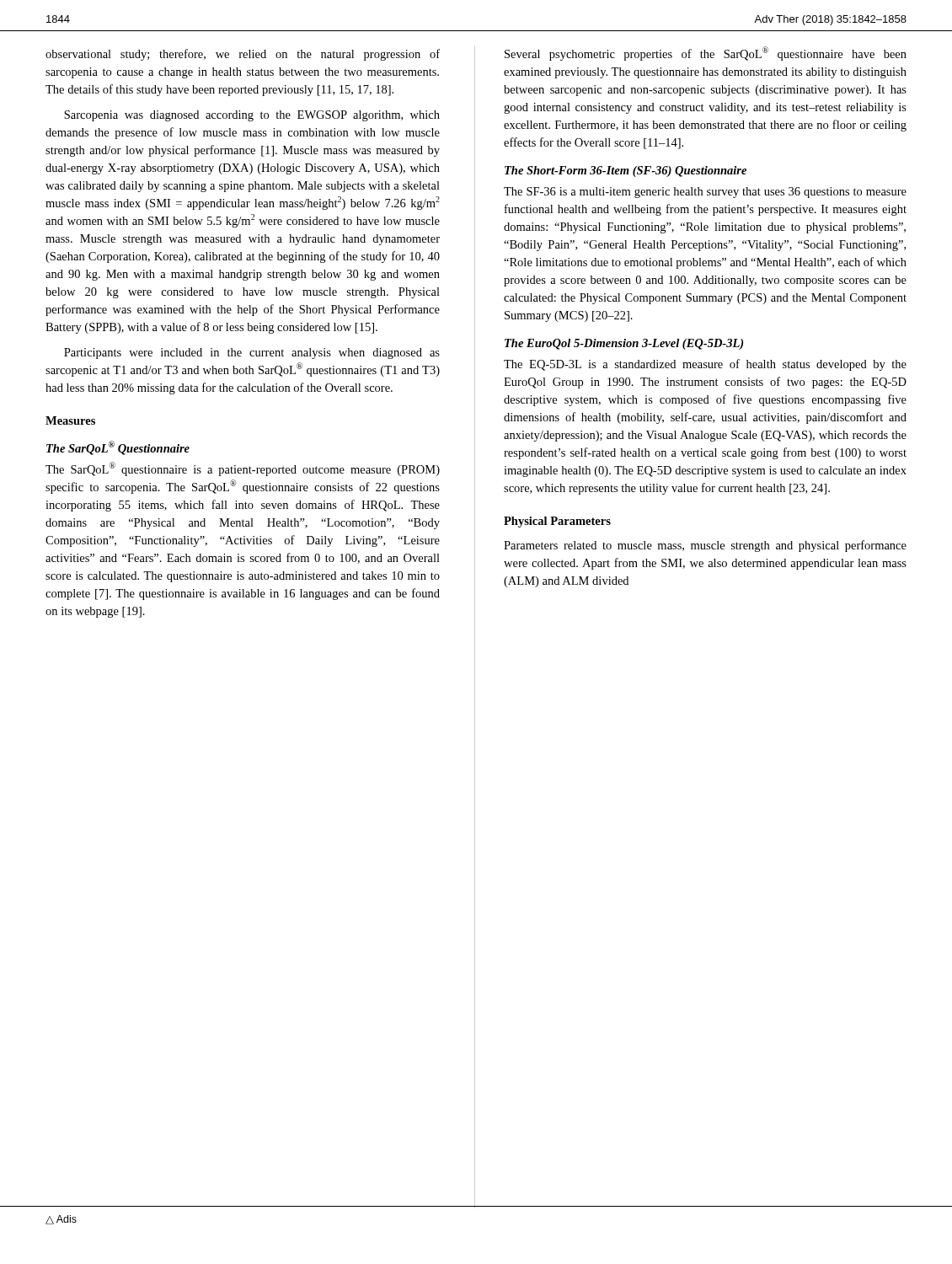Navigate to the element starting "observational study; therefore,"
Screen dimensions: 1264x952
click(243, 221)
